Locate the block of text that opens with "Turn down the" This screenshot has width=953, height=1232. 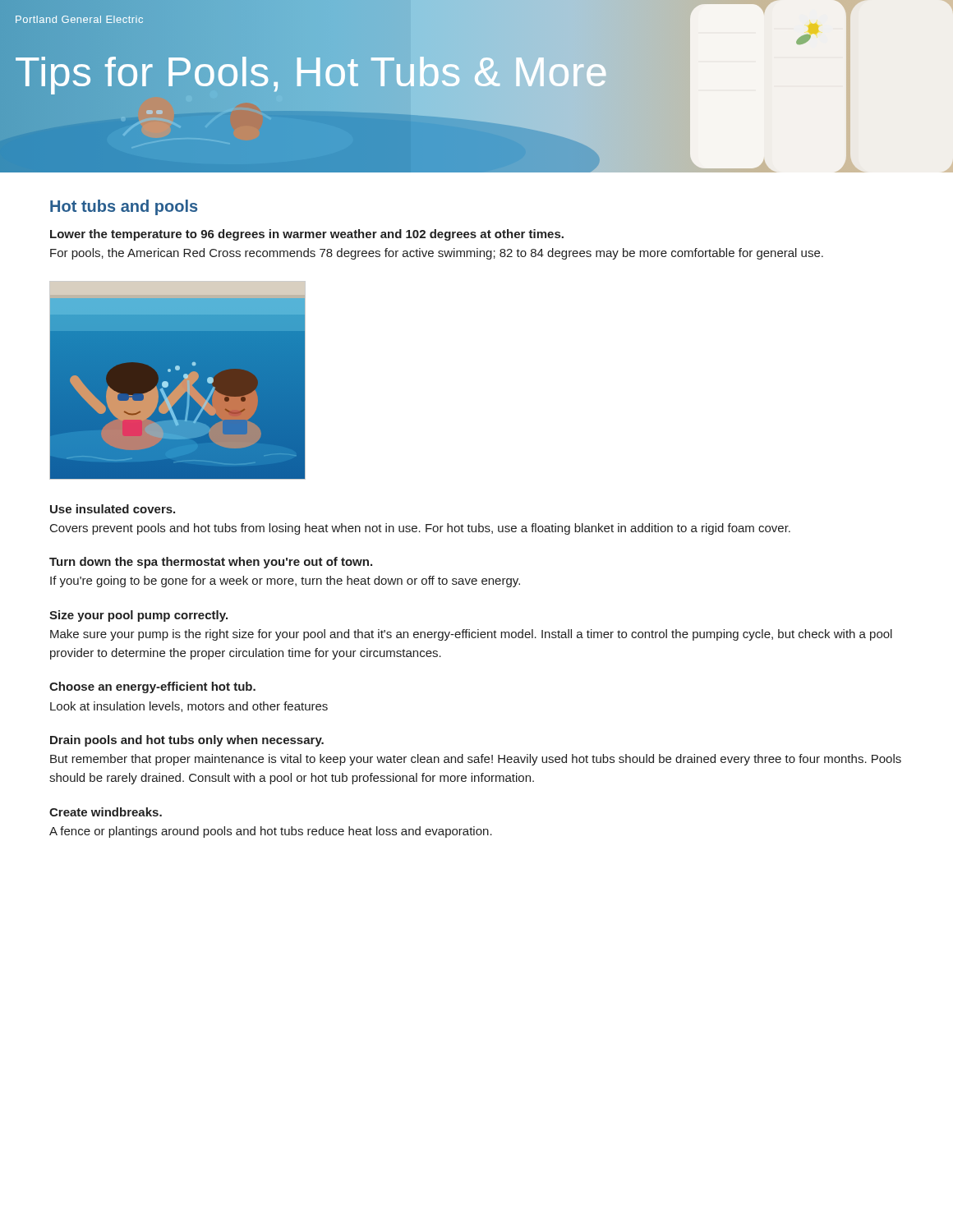click(285, 571)
